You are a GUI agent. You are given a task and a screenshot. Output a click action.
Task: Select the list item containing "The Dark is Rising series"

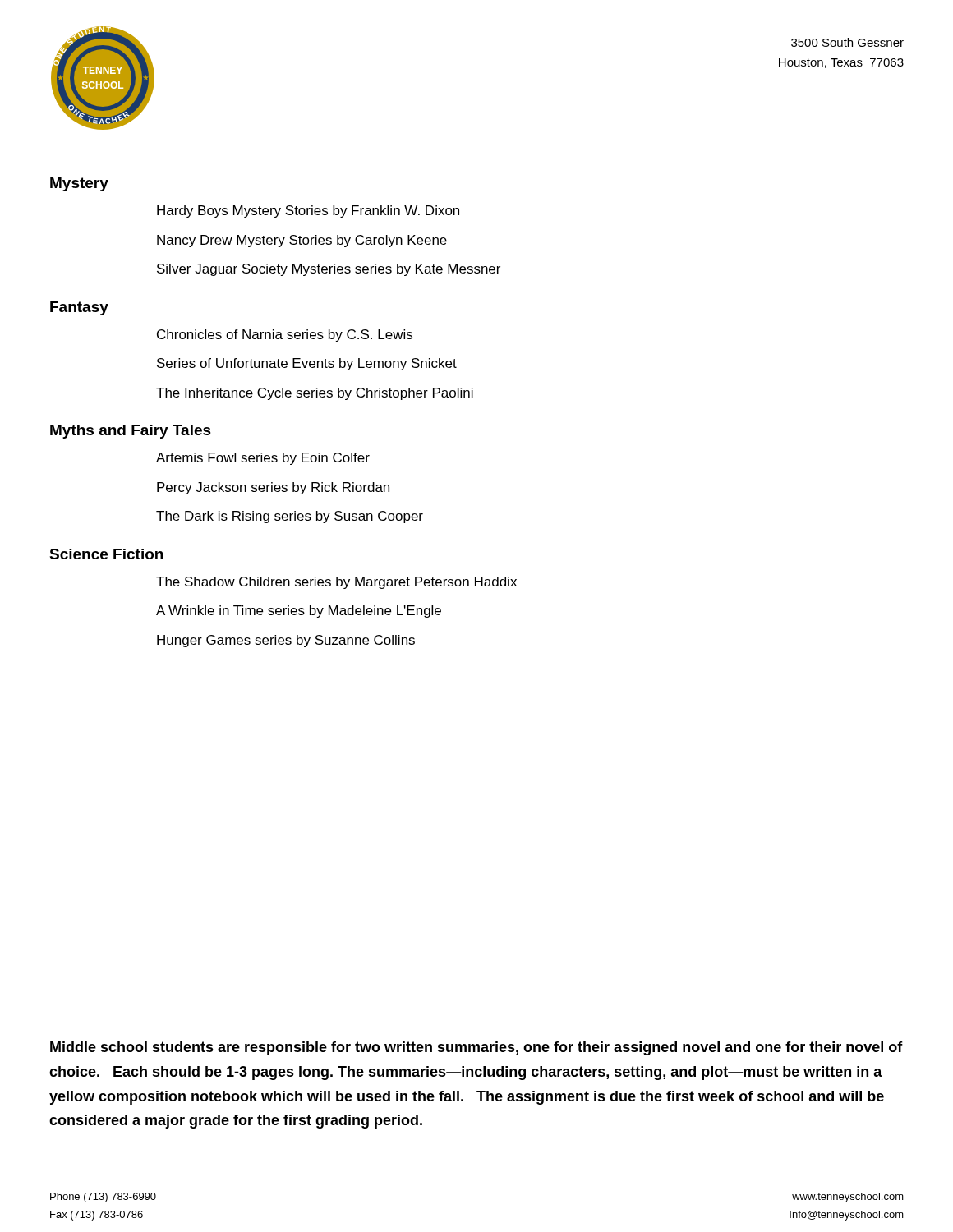(x=290, y=516)
